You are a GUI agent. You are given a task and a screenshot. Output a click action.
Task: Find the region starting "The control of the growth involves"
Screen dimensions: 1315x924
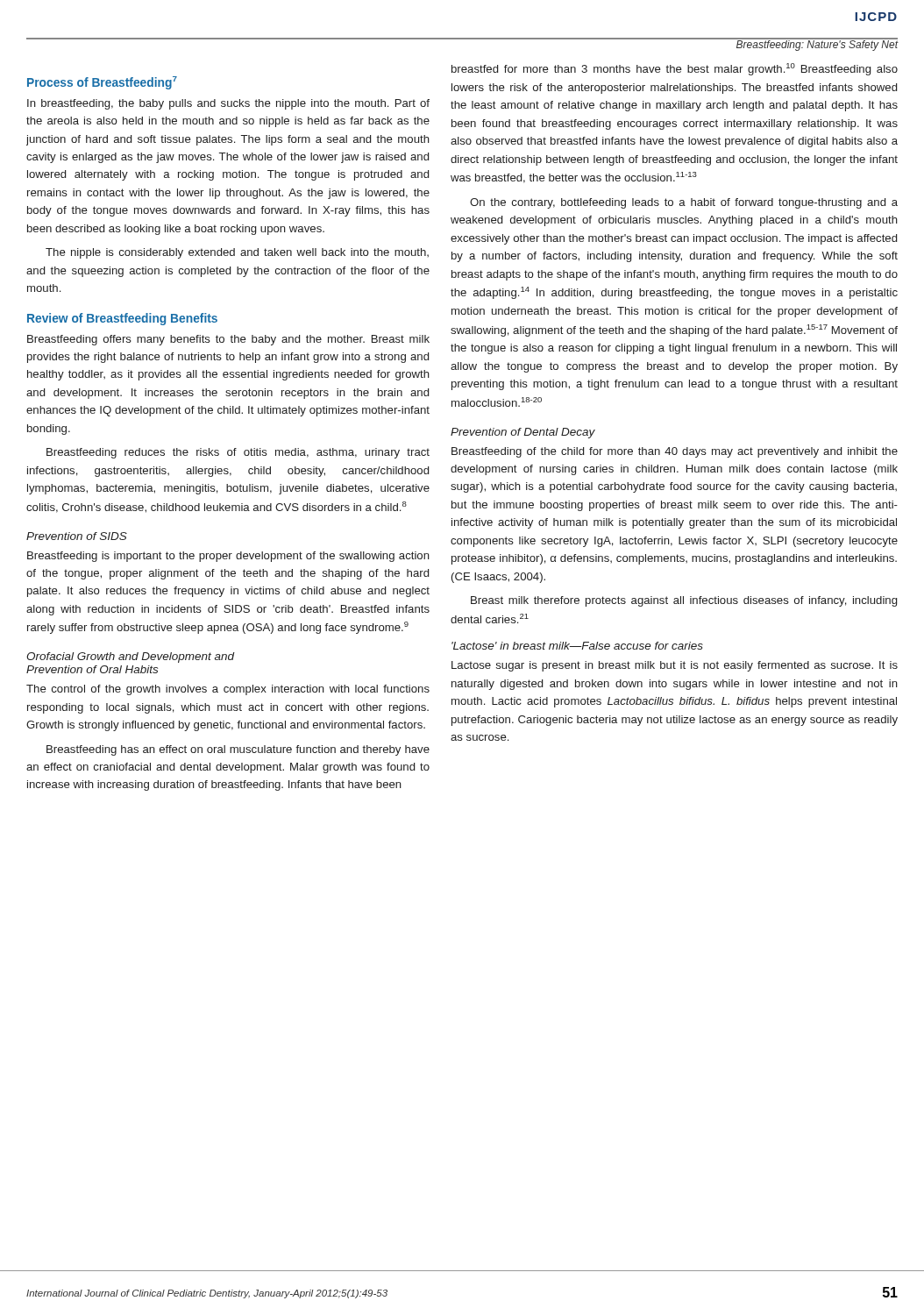click(228, 737)
